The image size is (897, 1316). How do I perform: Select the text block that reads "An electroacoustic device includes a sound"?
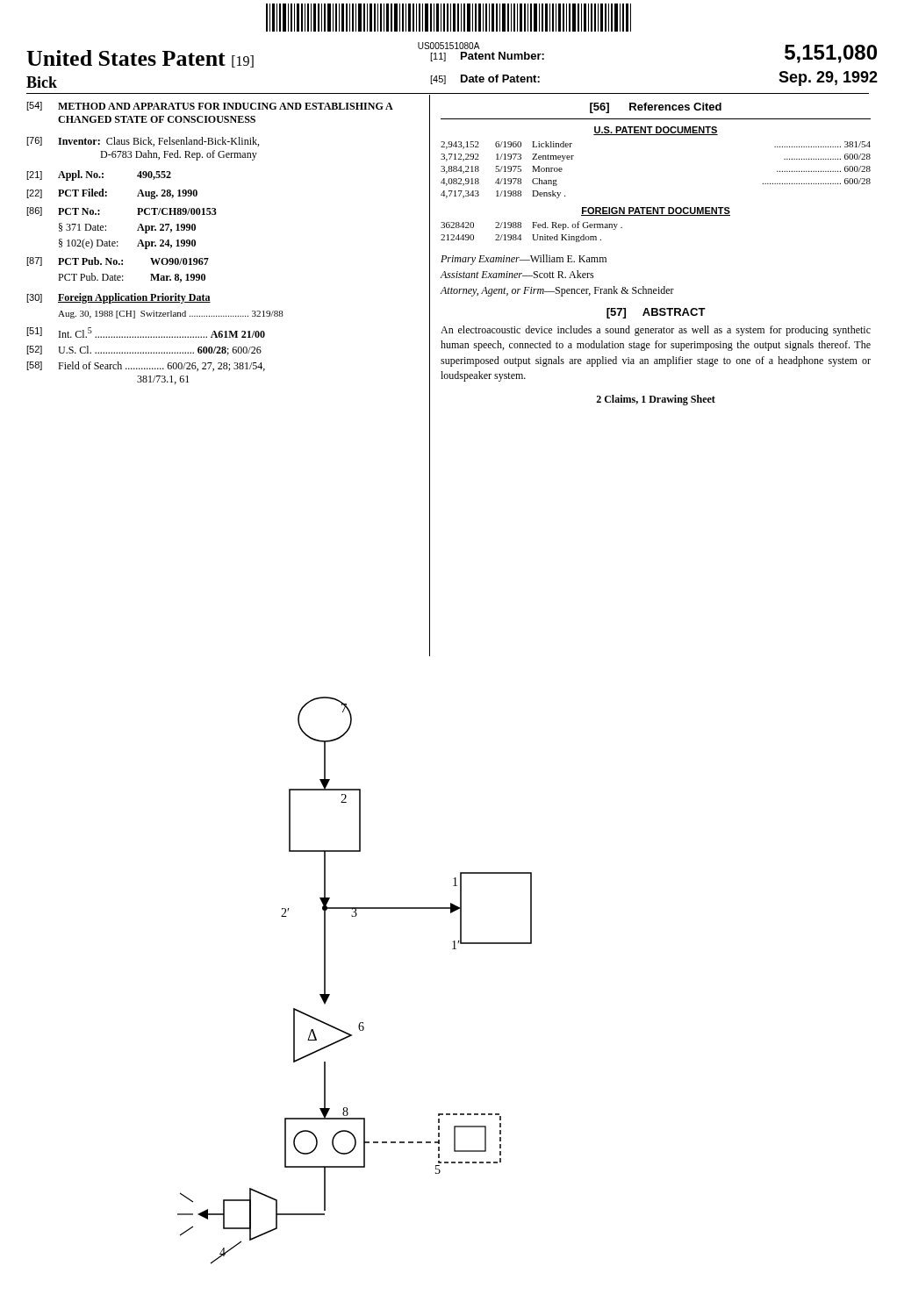click(656, 353)
